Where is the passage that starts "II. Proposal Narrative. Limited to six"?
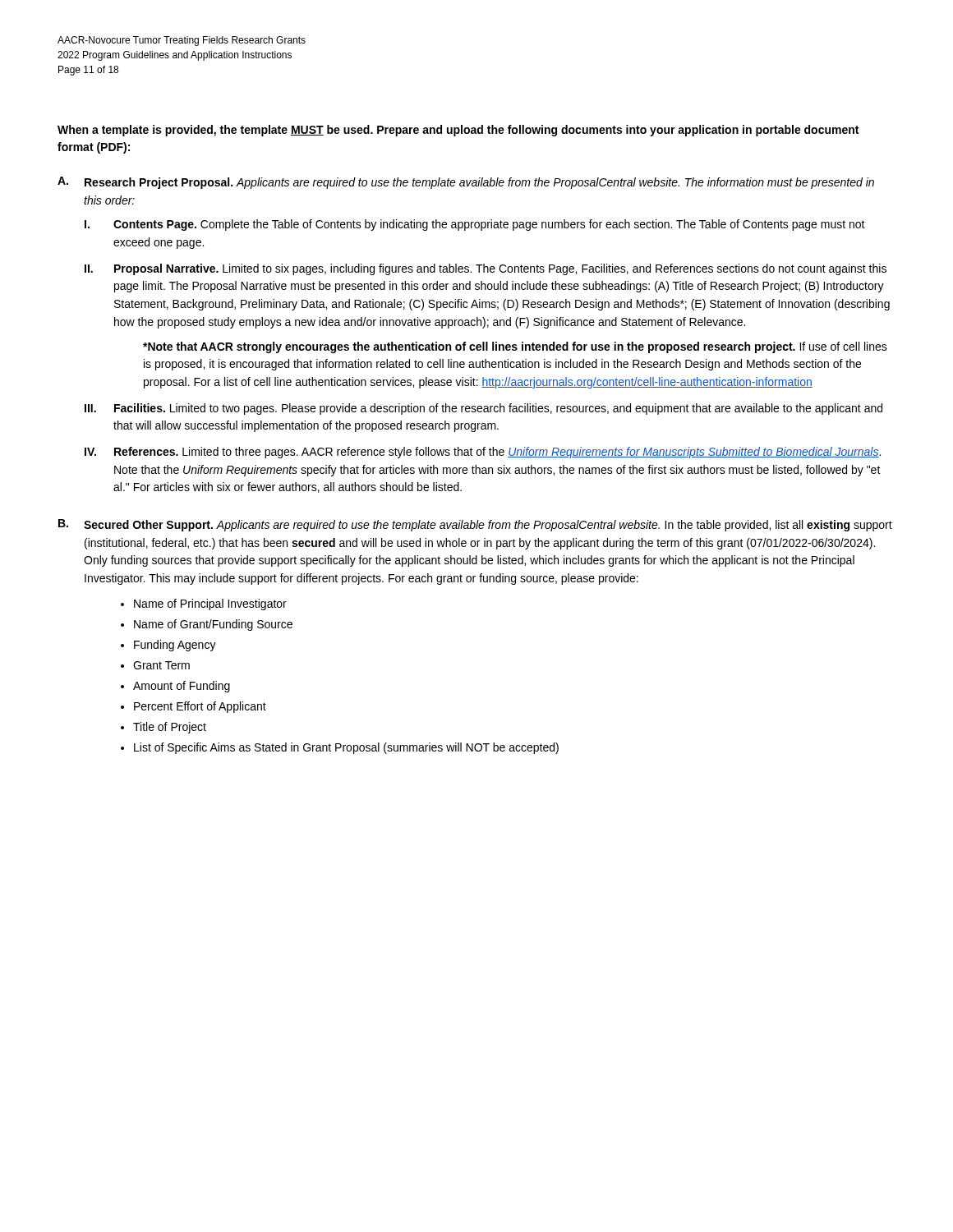 click(490, 326)
